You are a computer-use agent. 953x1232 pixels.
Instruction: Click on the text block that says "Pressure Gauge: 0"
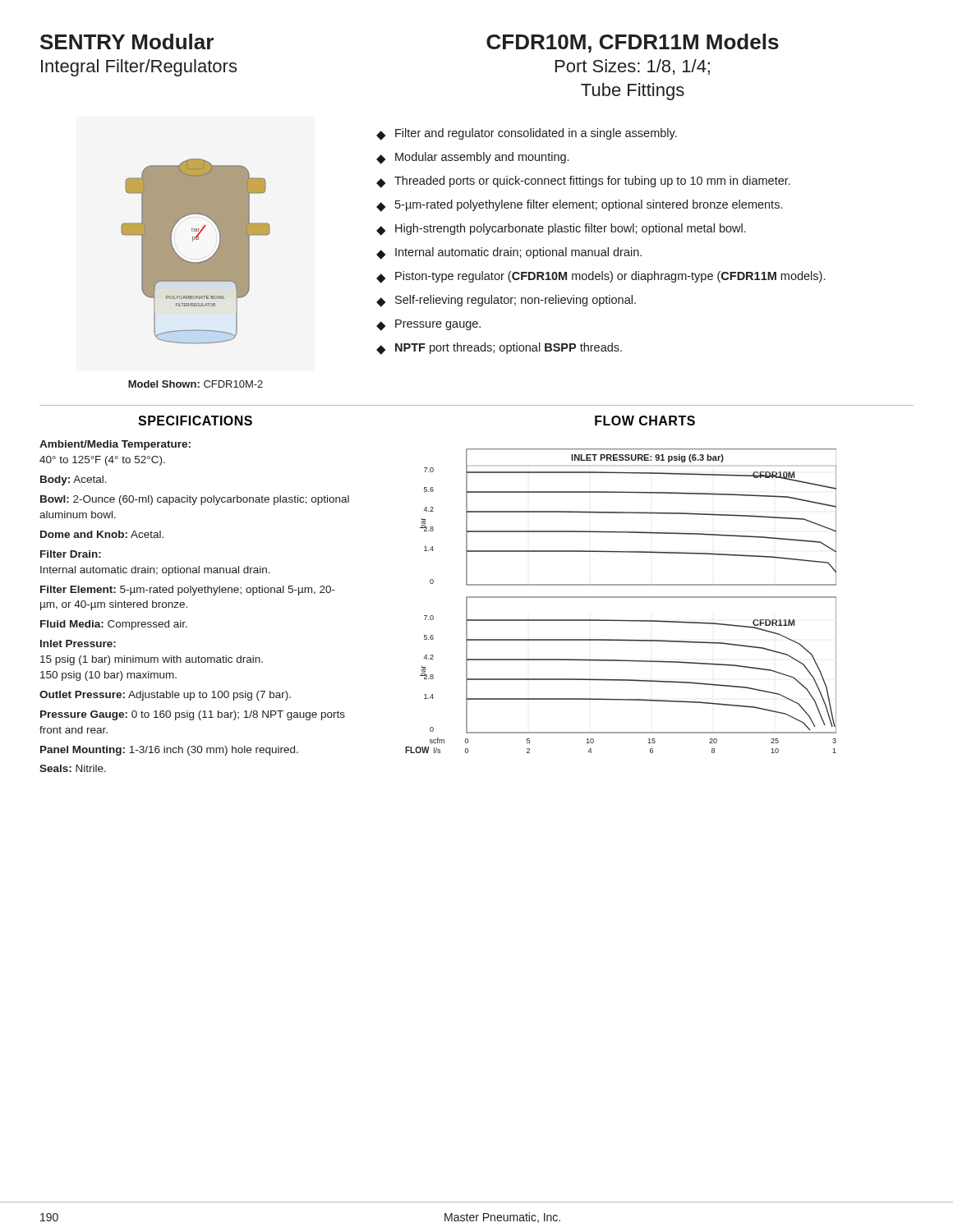pos(192,722)
